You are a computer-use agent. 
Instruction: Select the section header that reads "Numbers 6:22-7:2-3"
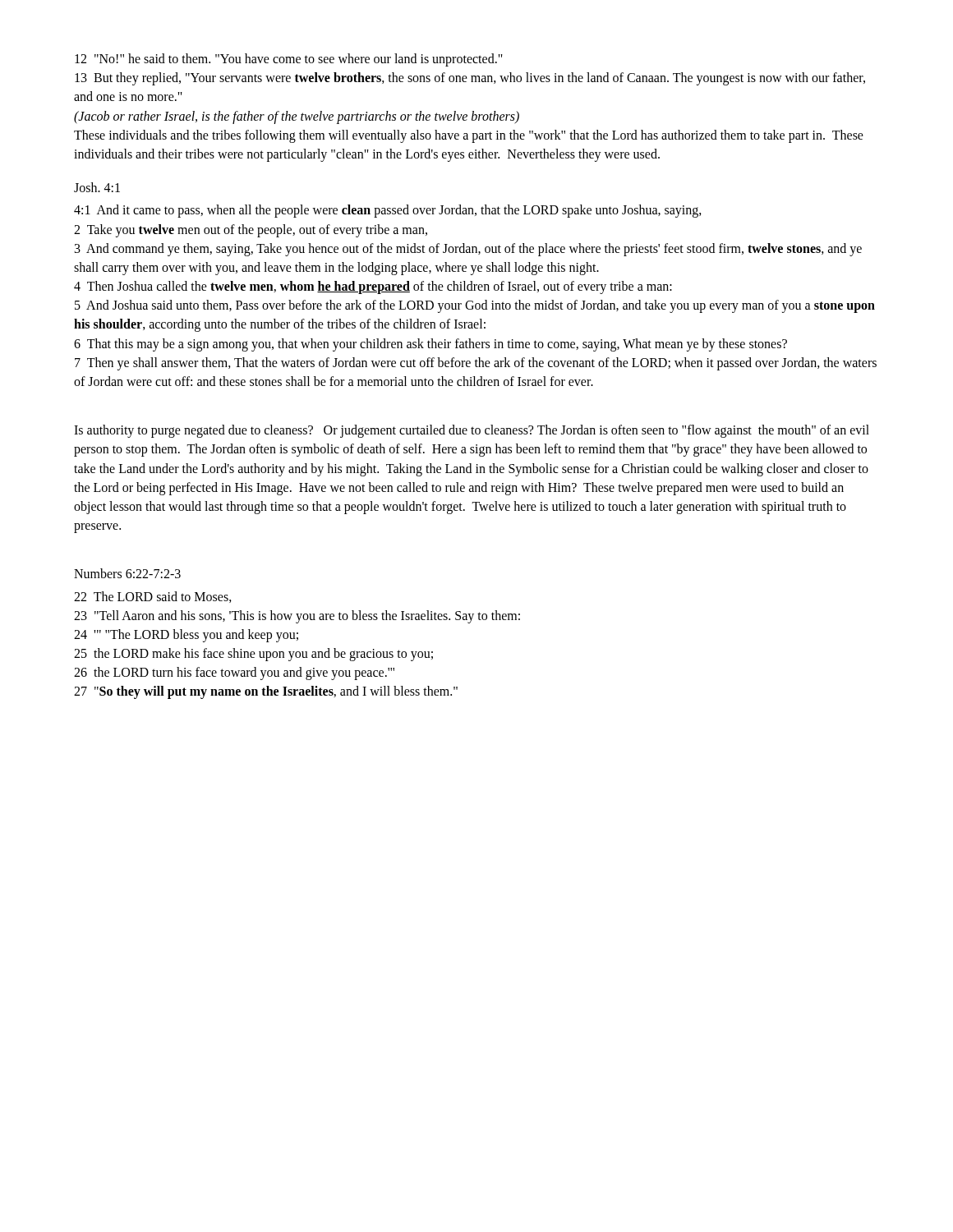[x=127, y=574]
